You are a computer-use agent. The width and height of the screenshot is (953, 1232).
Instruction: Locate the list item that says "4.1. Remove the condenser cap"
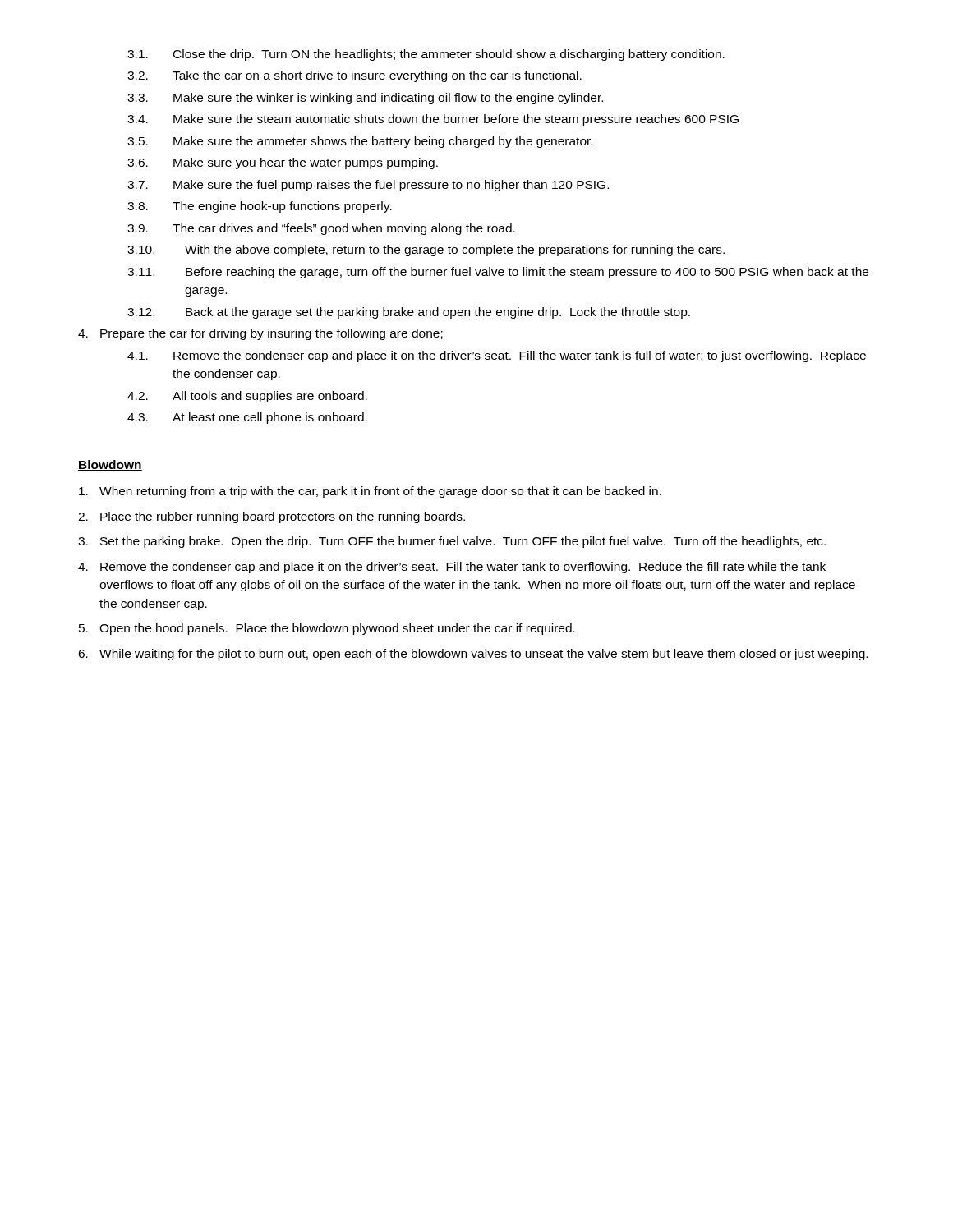(x=501, y=365)
